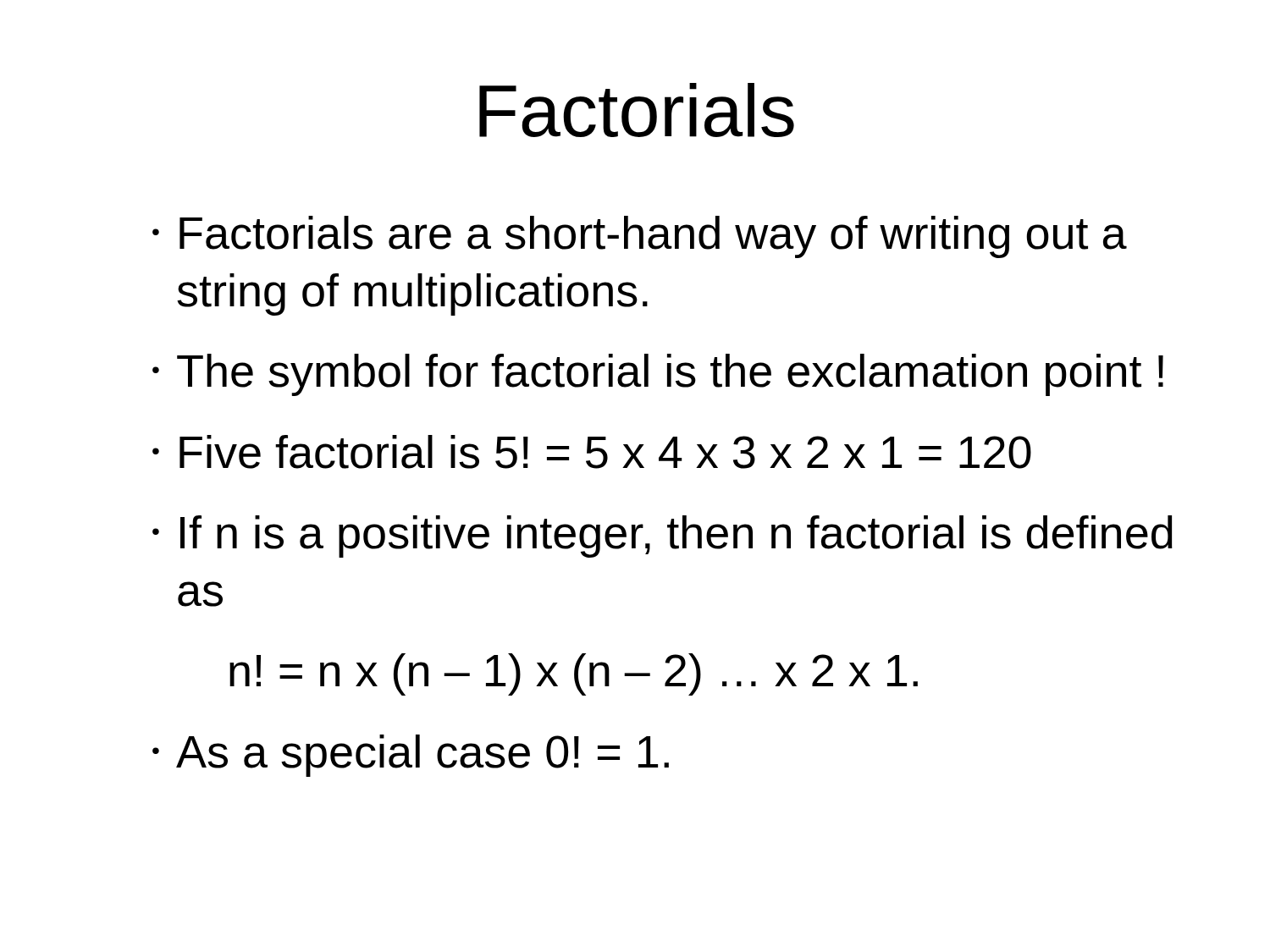Viewport: 1270px width, 952px height.
Task: Navigate to the text starting "• If n is a"
Action: click(660, 561)
